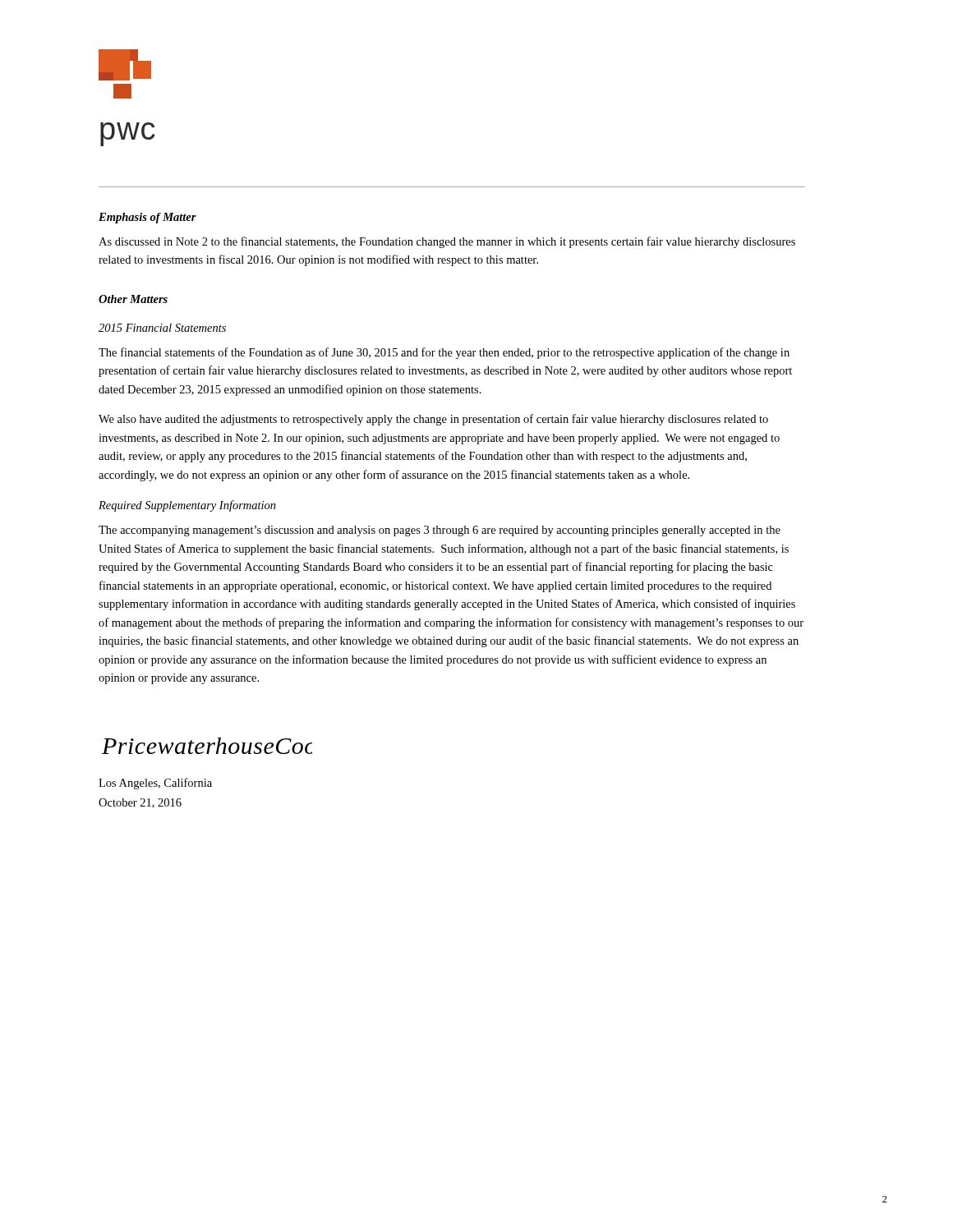Locate the illustration
Image resolution: width=953 pixels, height=1232 pixels.
pyautogui.click(x=452, y=744)
